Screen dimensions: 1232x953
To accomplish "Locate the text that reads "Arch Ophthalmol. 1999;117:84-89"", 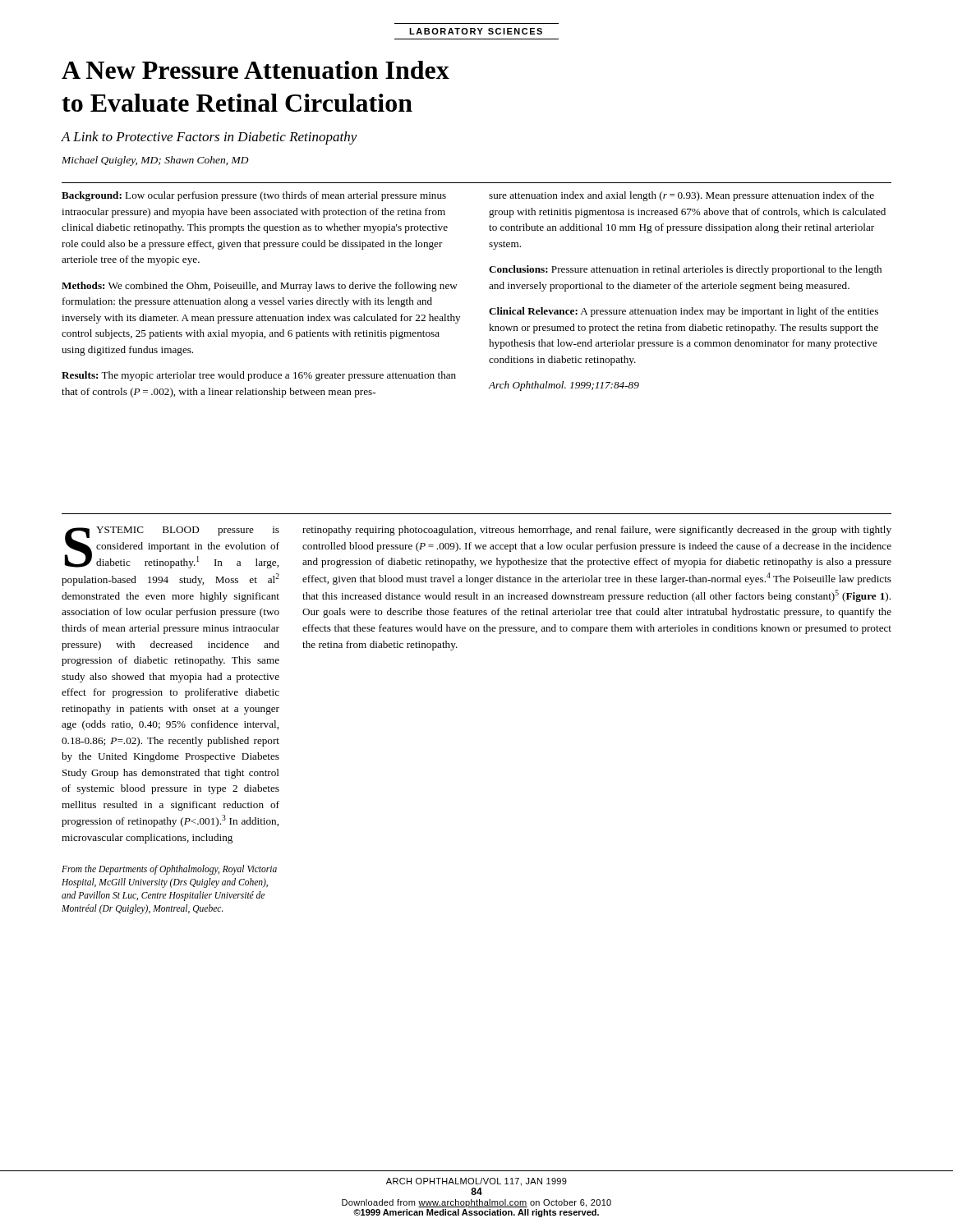I will [564, 386].
